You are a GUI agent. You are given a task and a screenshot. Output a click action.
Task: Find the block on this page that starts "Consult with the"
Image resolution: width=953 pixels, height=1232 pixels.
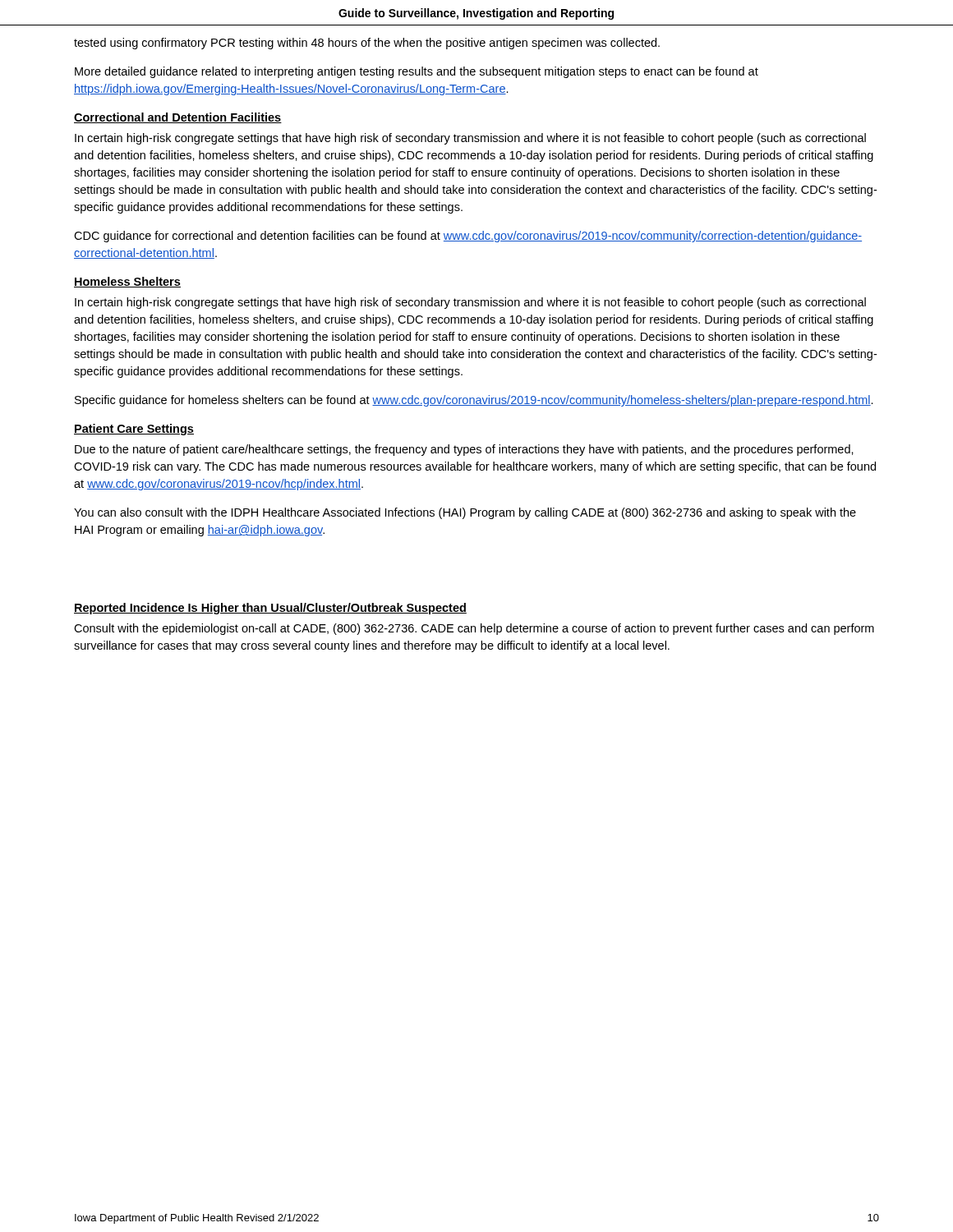click(x=474, y=637)
